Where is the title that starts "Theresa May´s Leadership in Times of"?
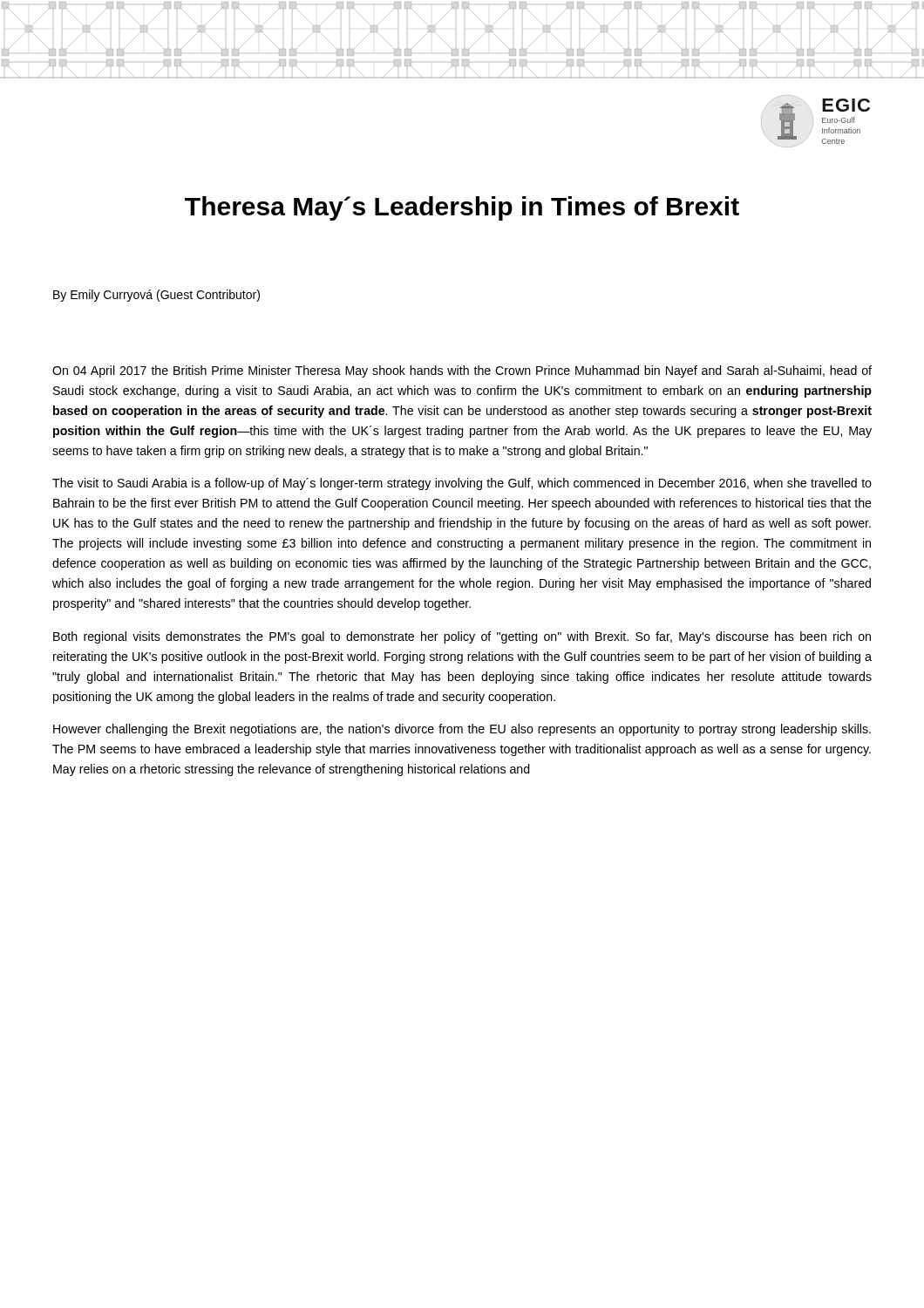 [462, 207]
